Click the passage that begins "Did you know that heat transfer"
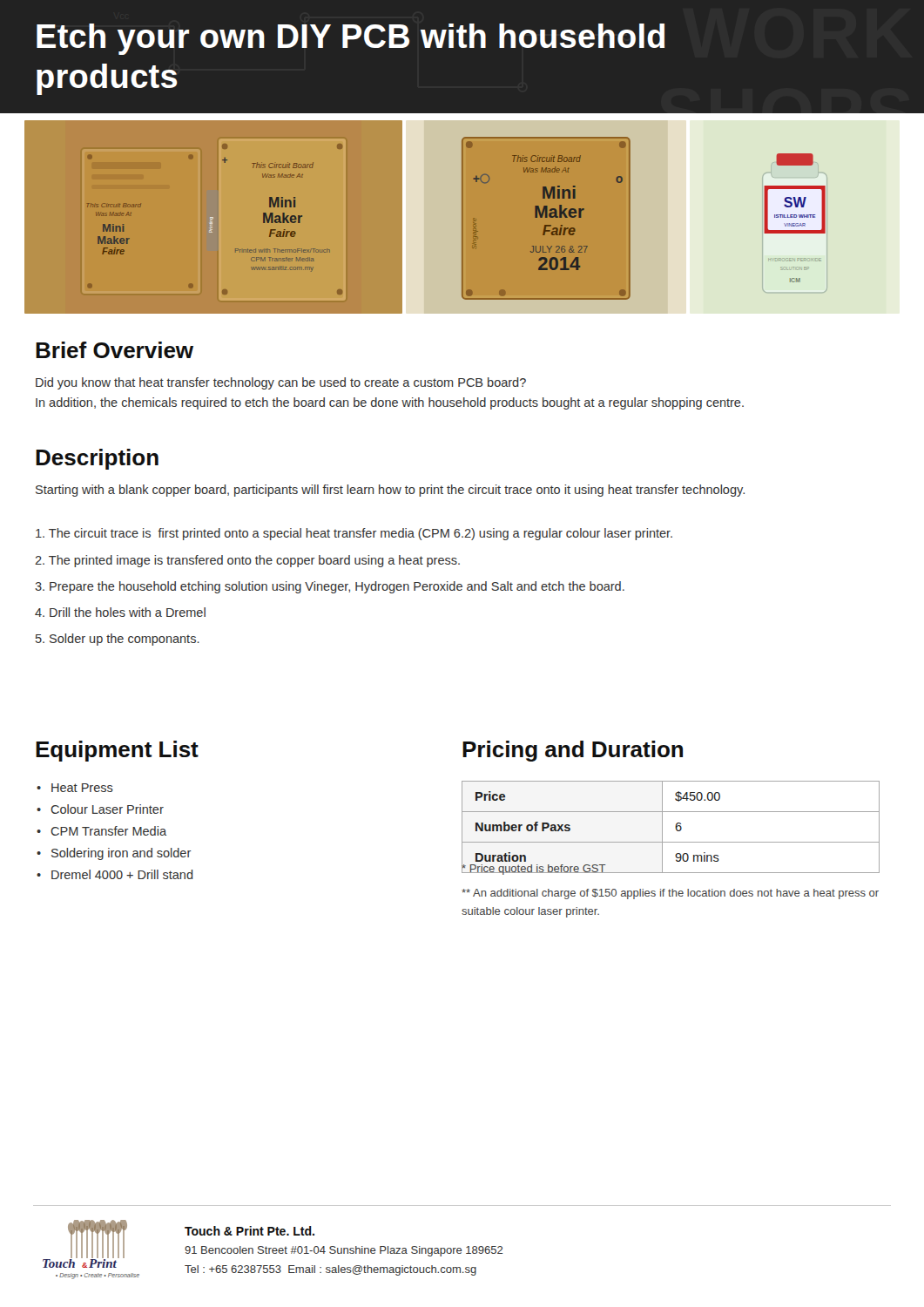The width and height of the screenshot is (924, 1307). (457, 393)
